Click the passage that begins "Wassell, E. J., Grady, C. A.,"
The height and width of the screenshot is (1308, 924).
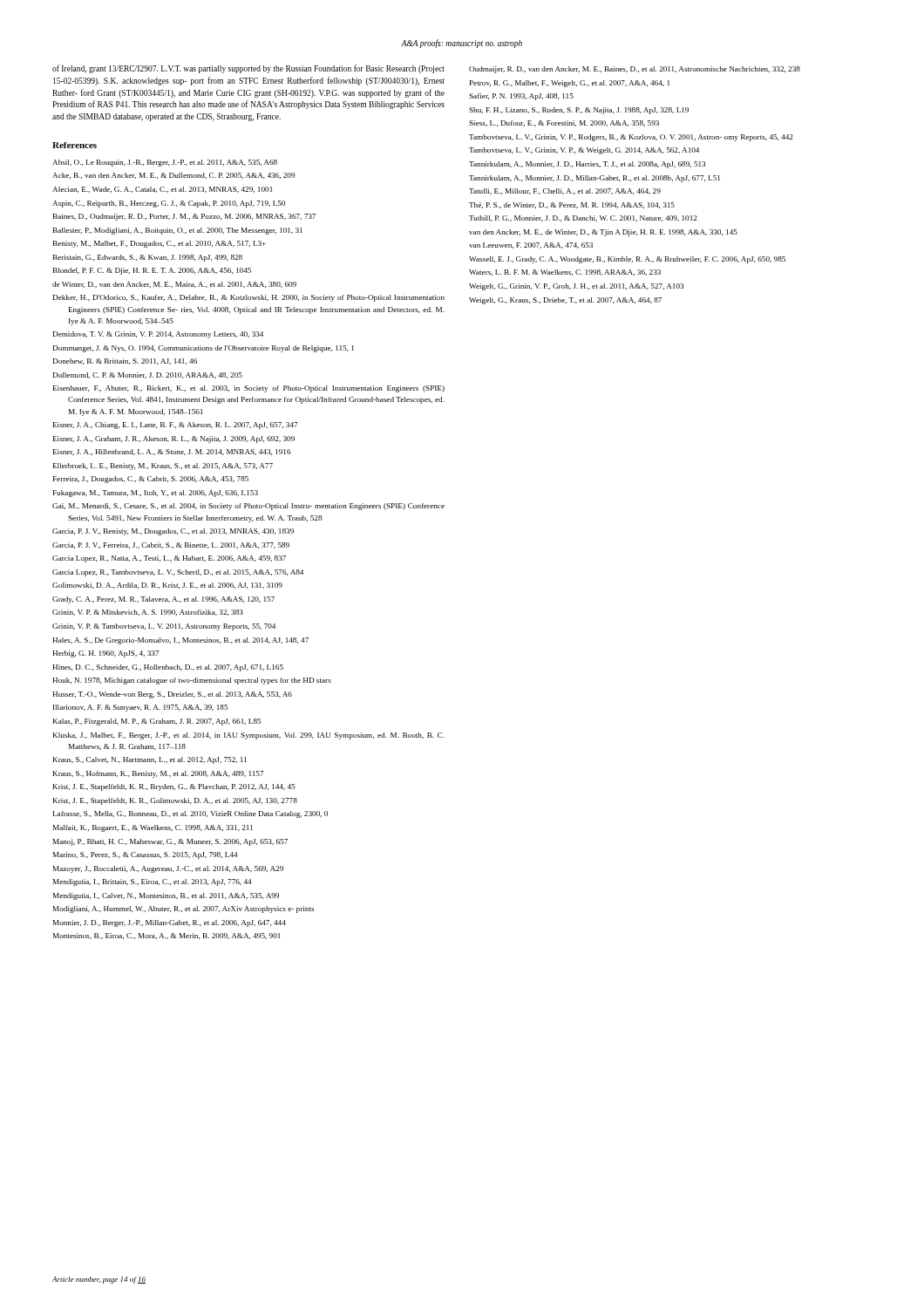(x=627, y=259)
